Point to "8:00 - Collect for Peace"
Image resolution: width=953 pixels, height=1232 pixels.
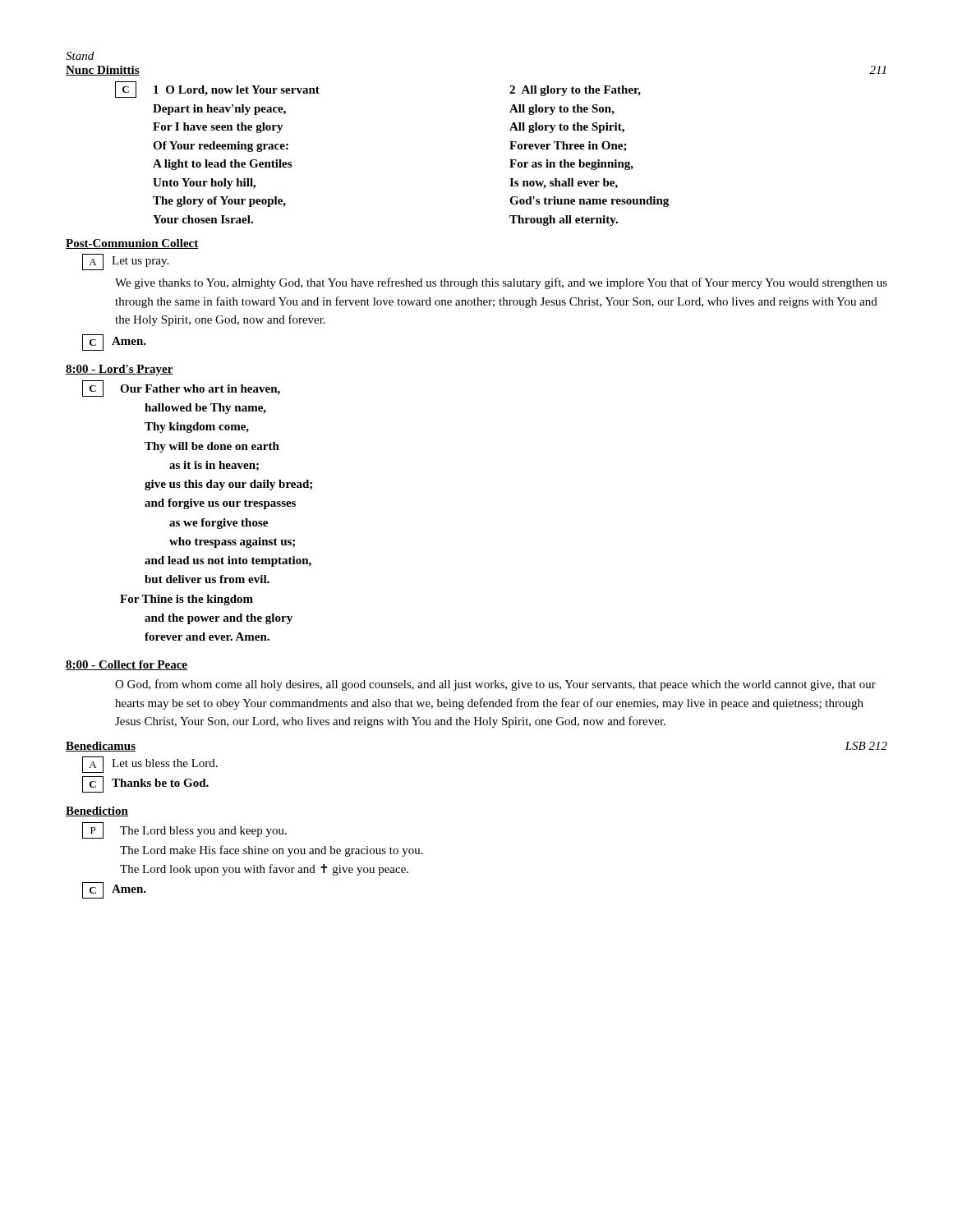click(127, 665)
